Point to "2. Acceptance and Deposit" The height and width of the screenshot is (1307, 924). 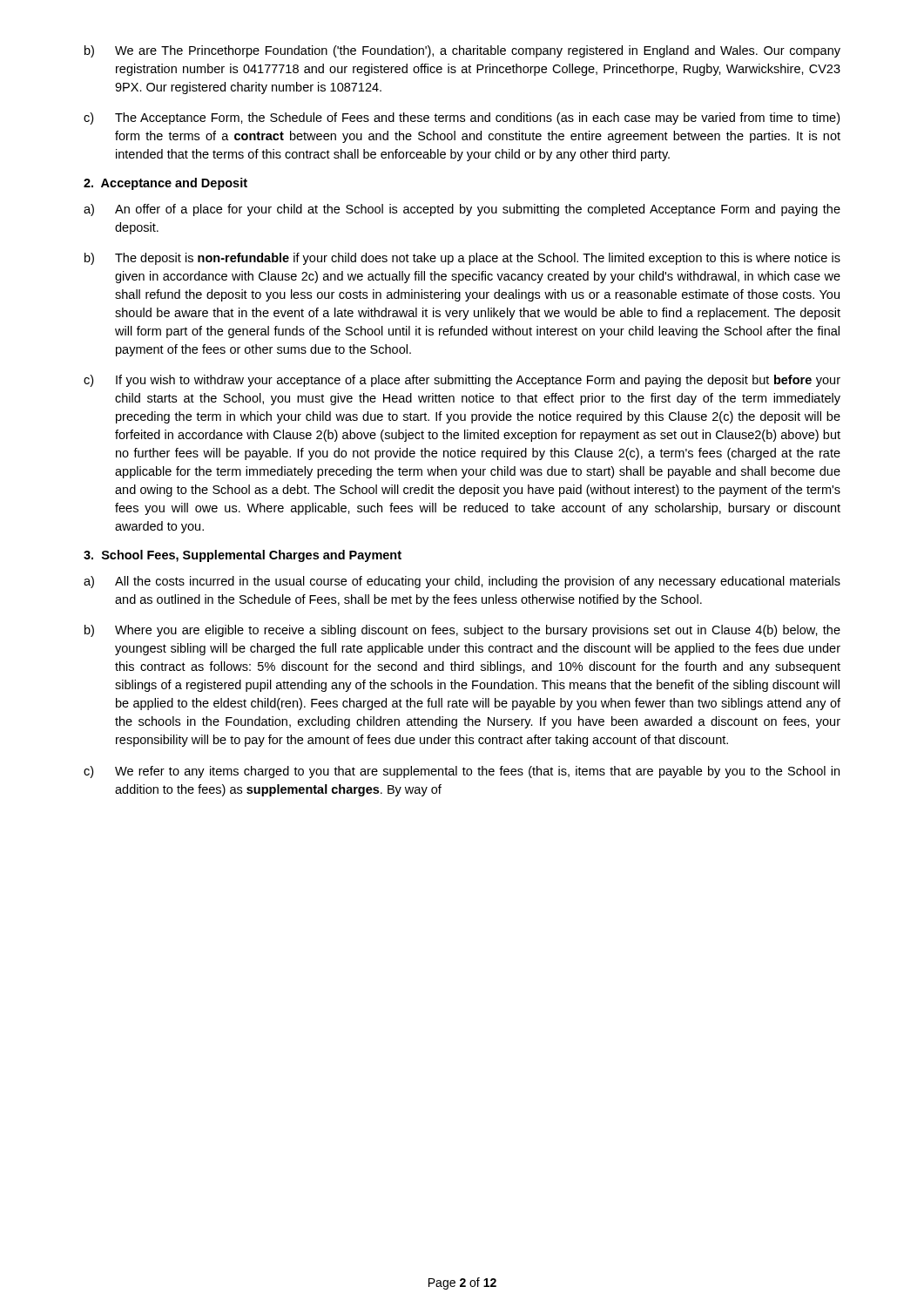point(165,183)
